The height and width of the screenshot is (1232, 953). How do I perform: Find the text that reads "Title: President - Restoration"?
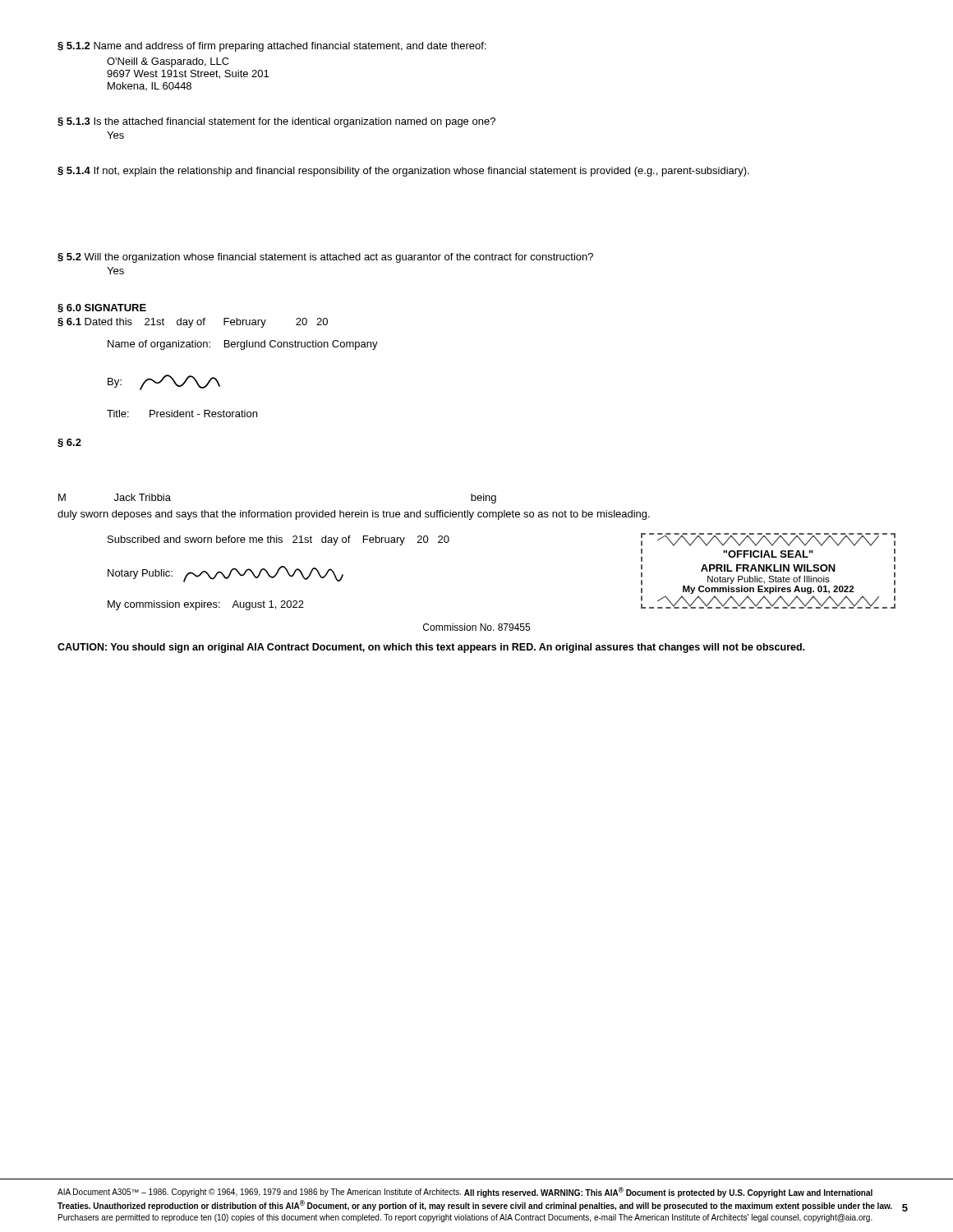(182, 414)
